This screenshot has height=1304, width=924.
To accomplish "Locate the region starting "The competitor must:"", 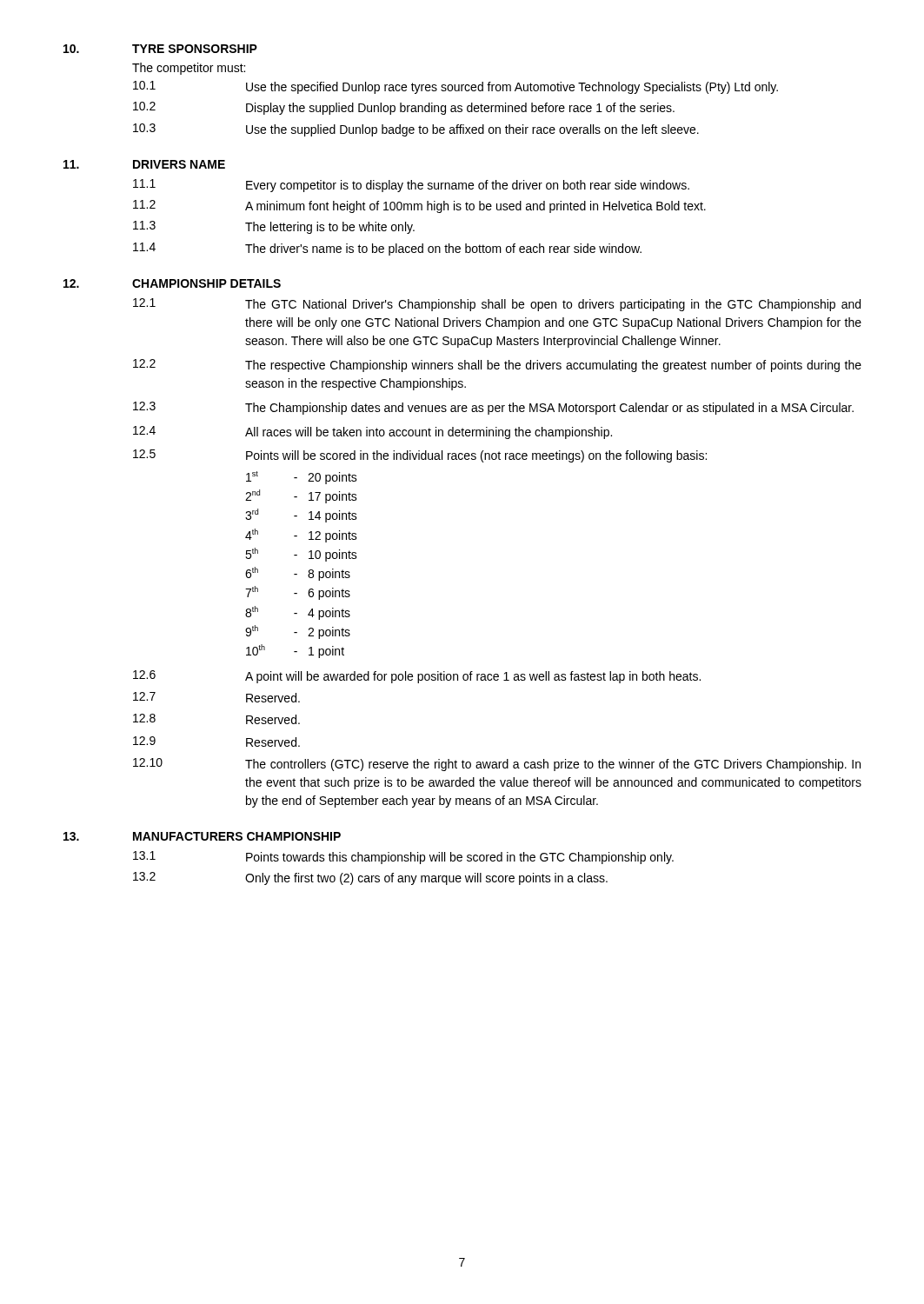I will [189, 68].
